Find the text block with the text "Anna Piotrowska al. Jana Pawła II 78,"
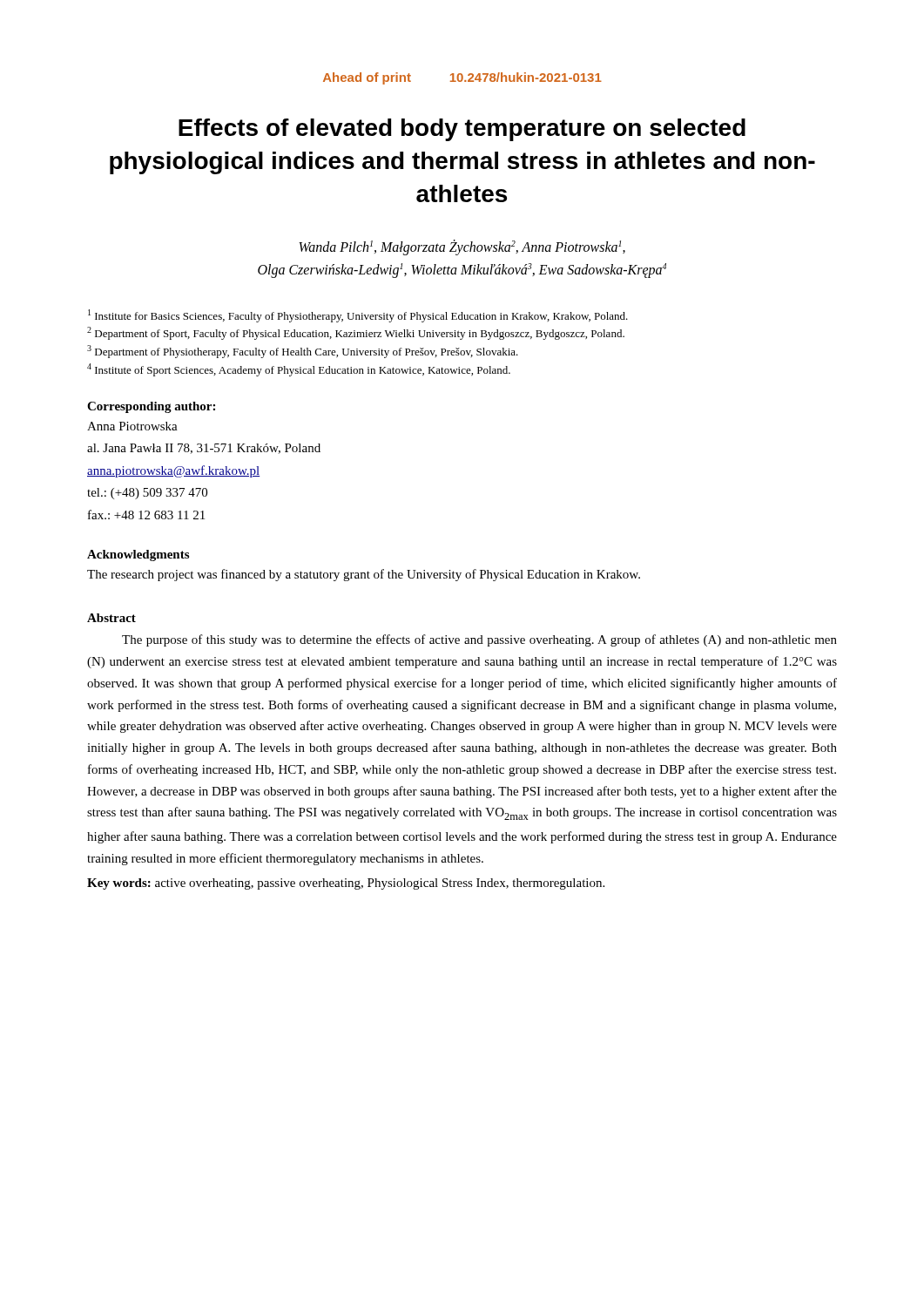 point(204,470)
